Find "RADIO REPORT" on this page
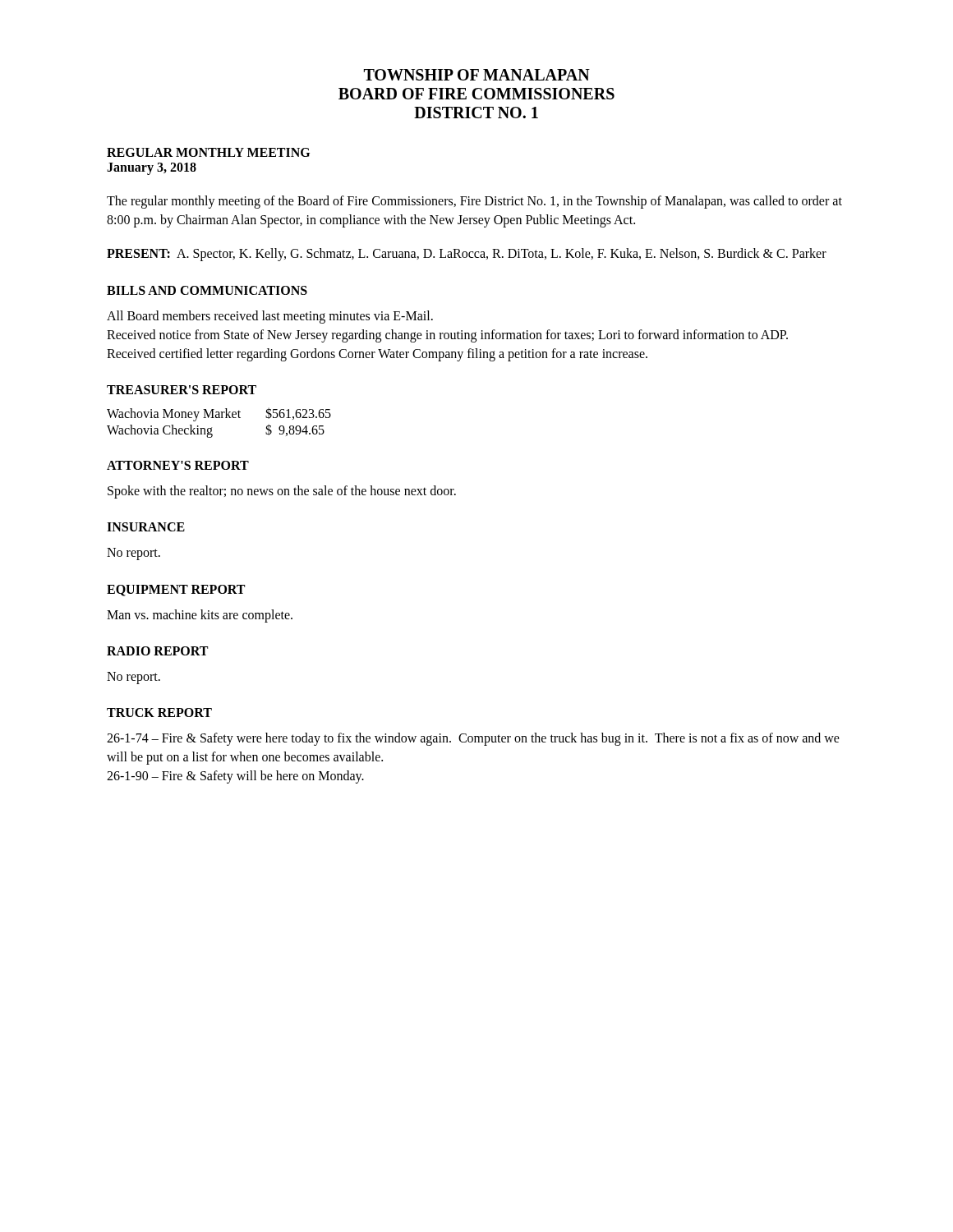Screen dimensions: 1232x953 (x=158, y=651)
